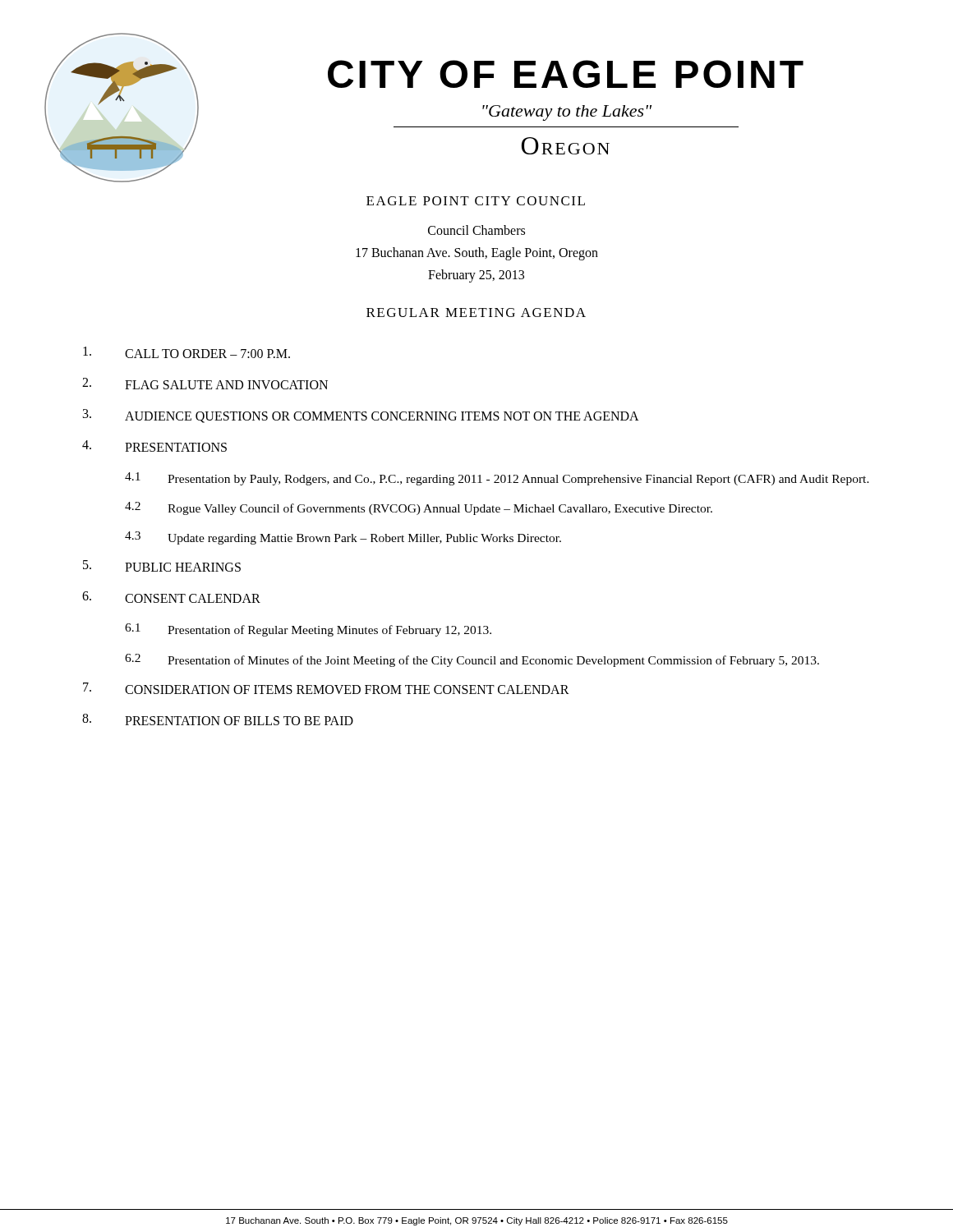Locate the region starting "Council Chambers 17 Buchanan"

[x=476, y=253]
